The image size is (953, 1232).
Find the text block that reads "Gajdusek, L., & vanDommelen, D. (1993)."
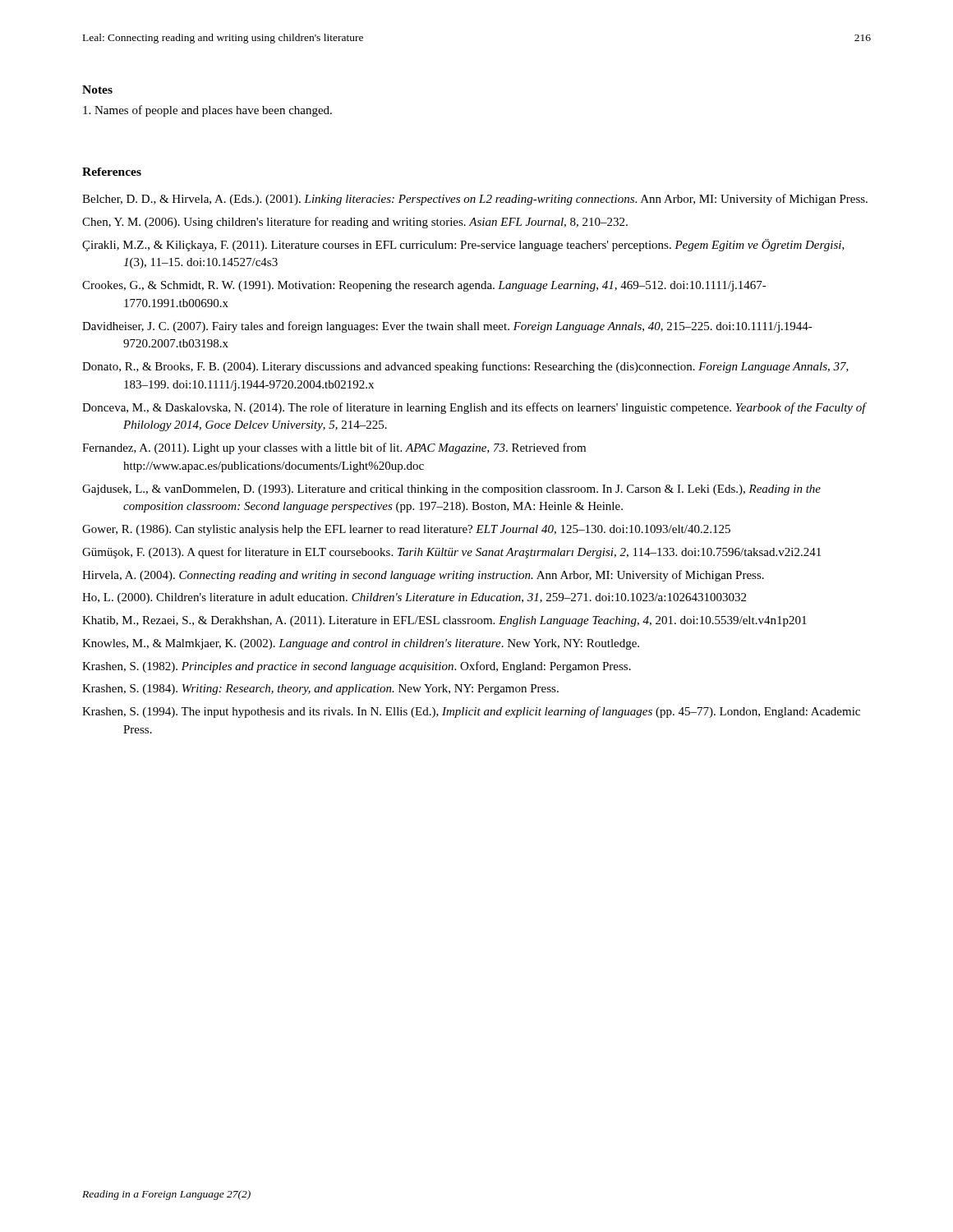click(x=451, y=497)
